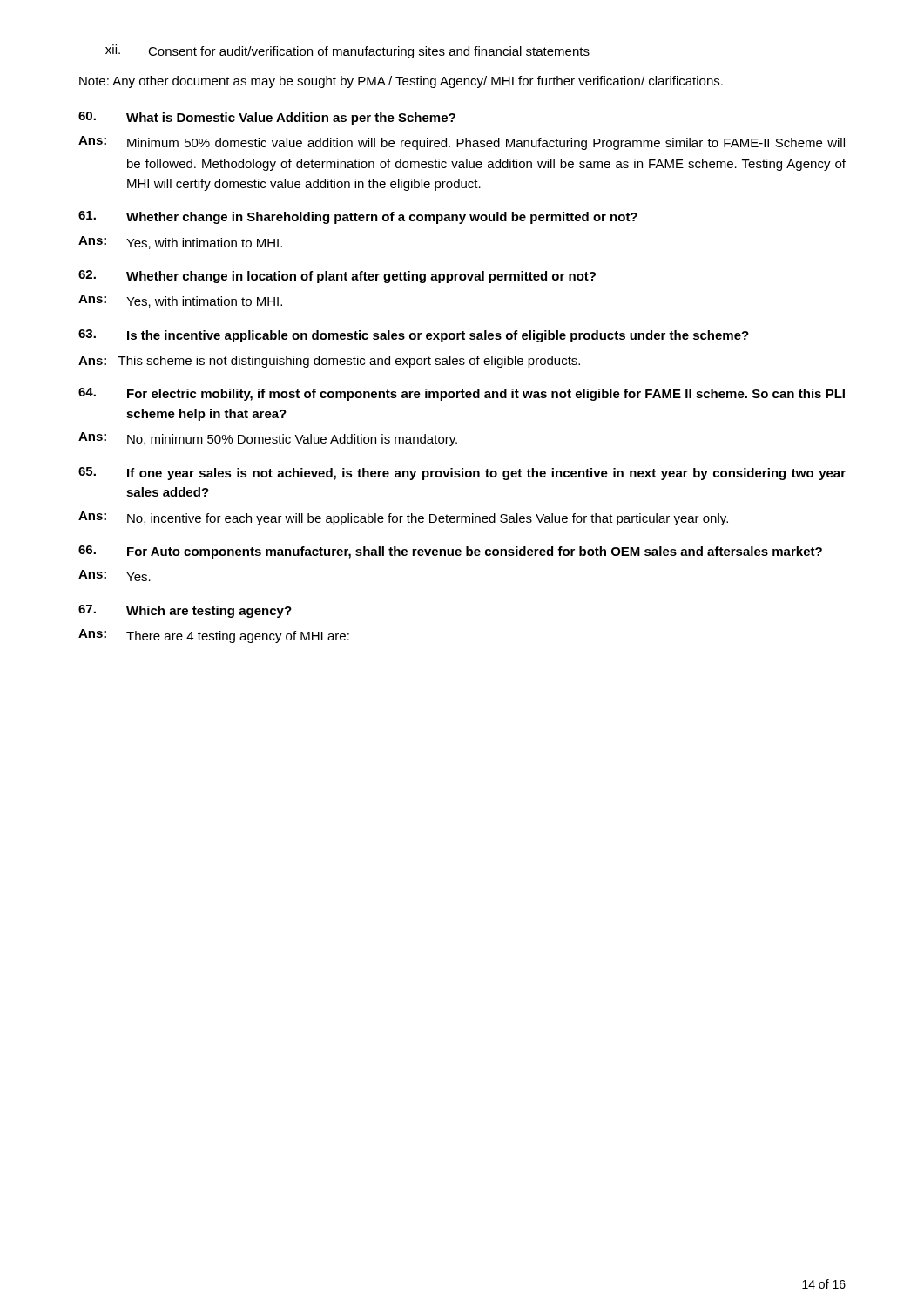The width and height of the screenshot is (924, 1307).
Task: Select the region starting "67. Which are"
Action: coord(185,611)
